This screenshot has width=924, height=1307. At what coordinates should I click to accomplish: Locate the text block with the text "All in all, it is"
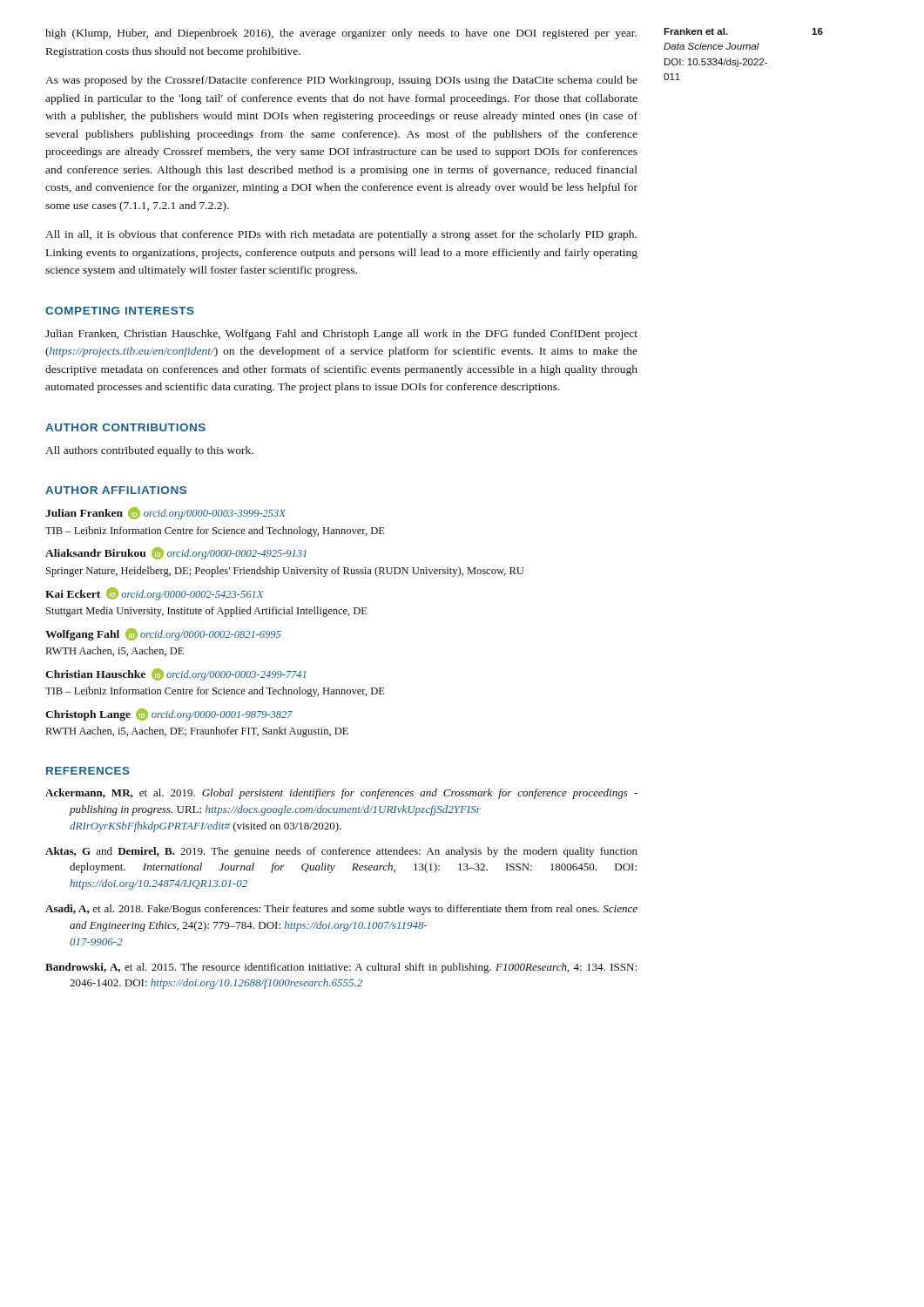click(x=341, y=253)
